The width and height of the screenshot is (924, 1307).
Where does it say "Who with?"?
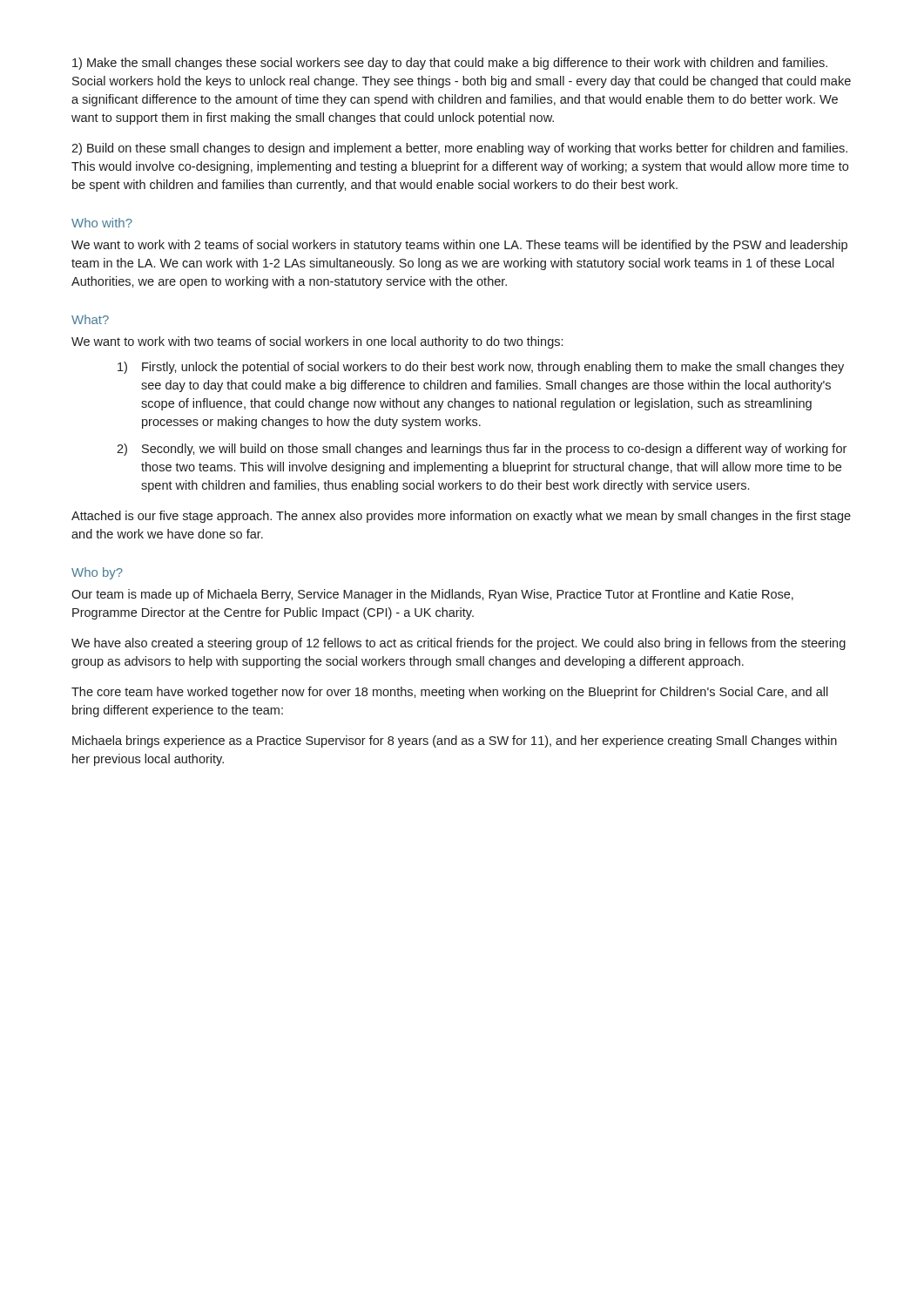click(x=102, y=223)
